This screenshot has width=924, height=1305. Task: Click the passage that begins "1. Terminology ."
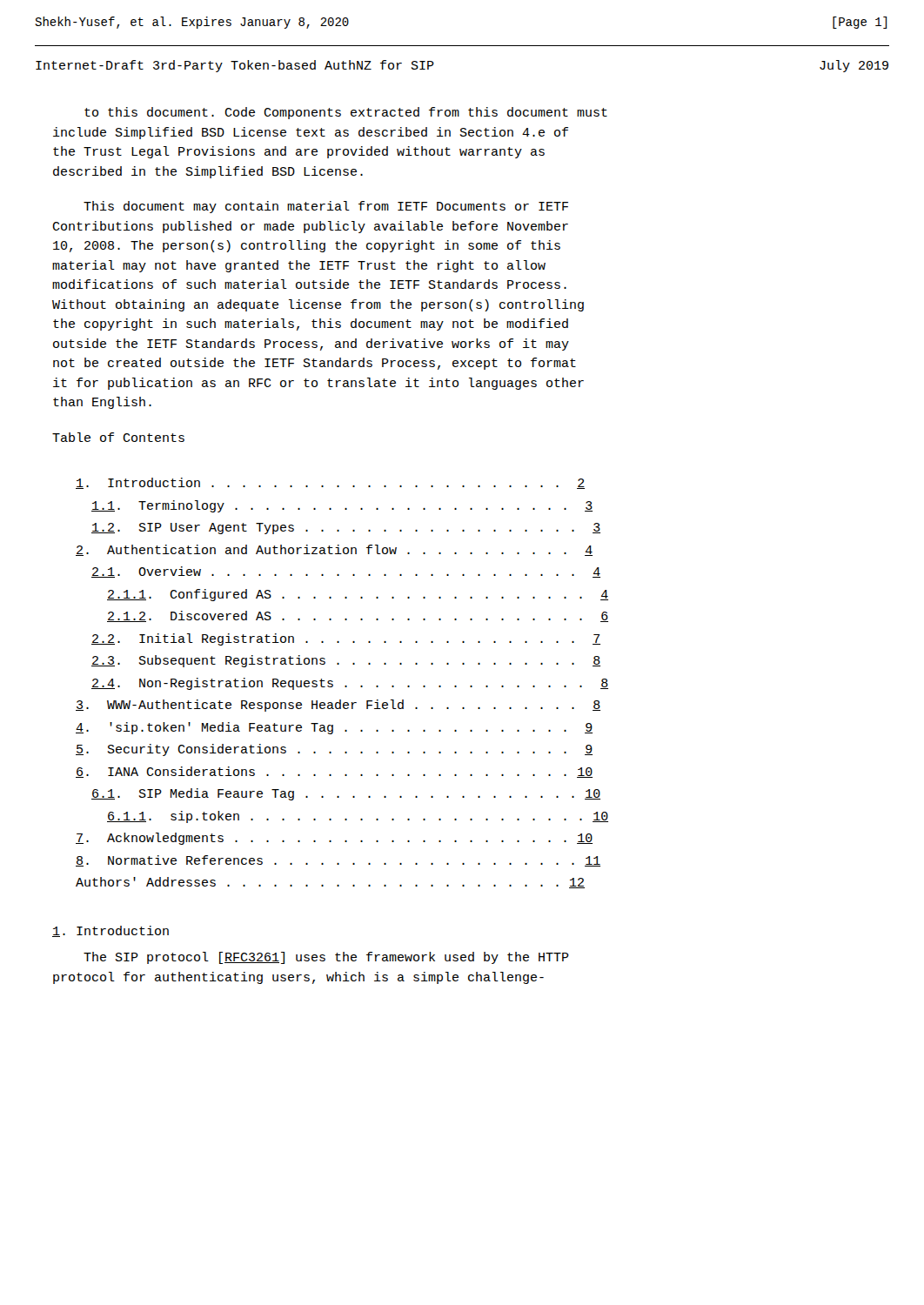pos(322,507)
